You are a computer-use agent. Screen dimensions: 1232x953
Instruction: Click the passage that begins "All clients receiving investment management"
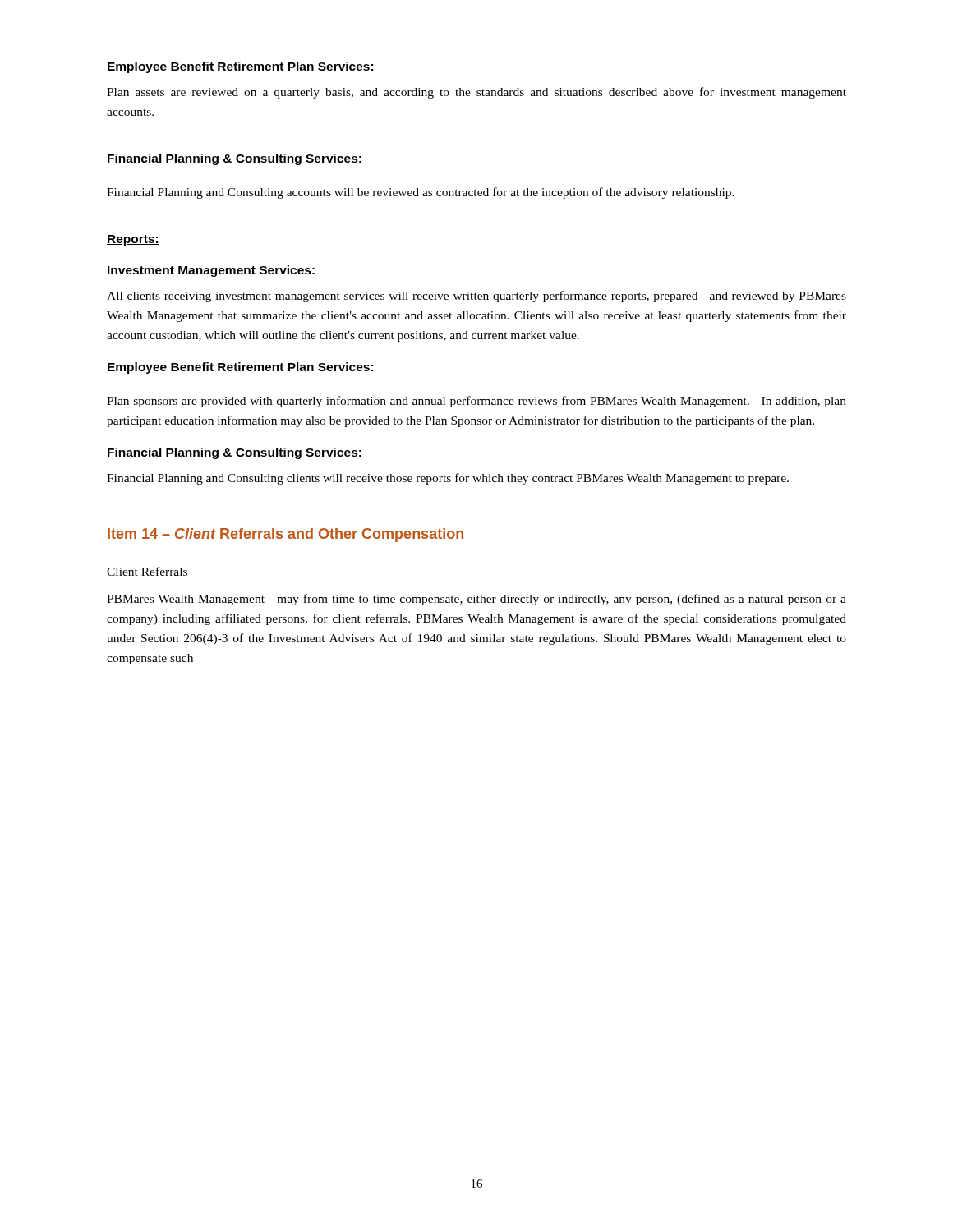point(476,315)
